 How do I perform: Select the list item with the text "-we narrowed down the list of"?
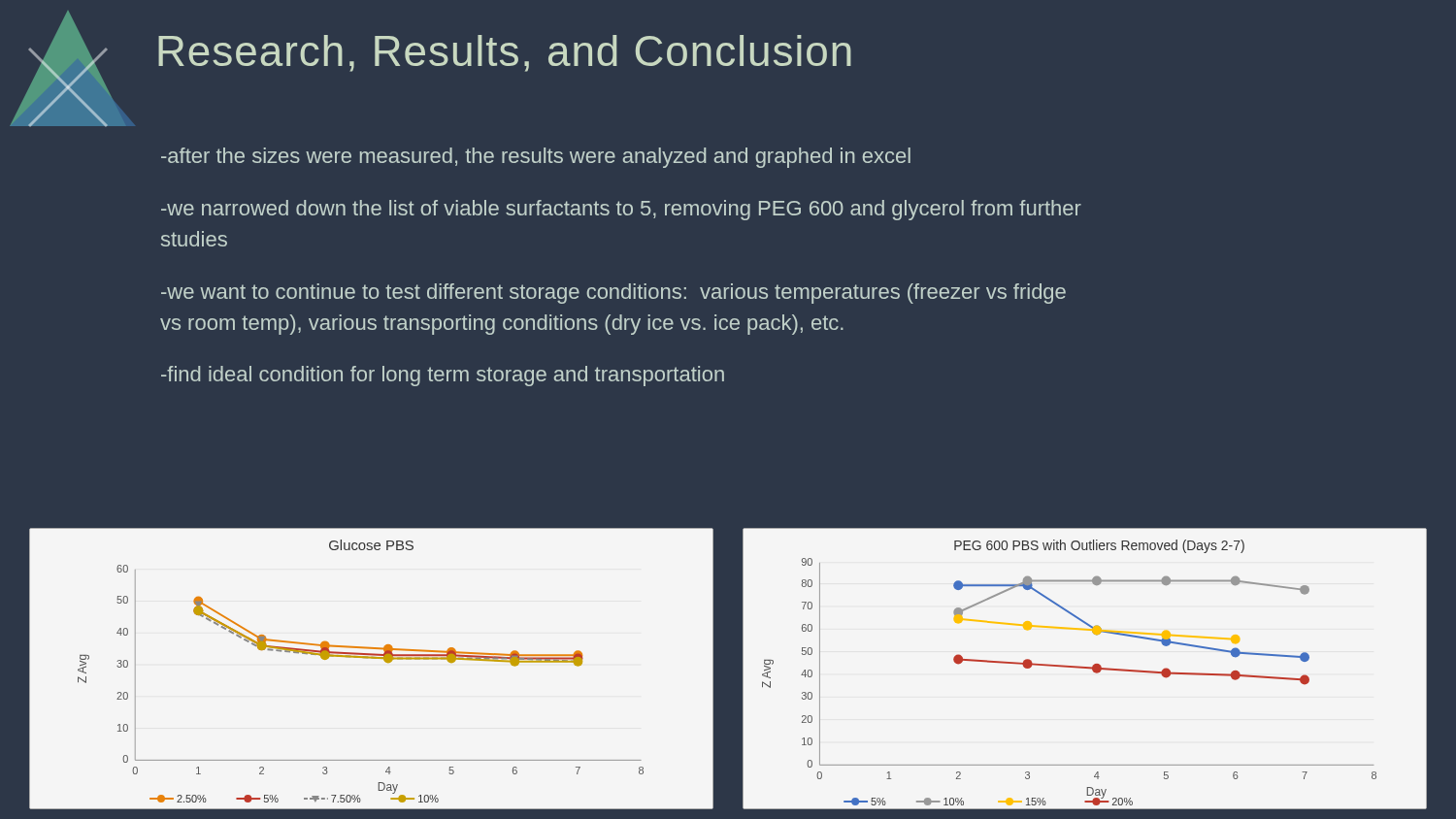click(621, 224)
